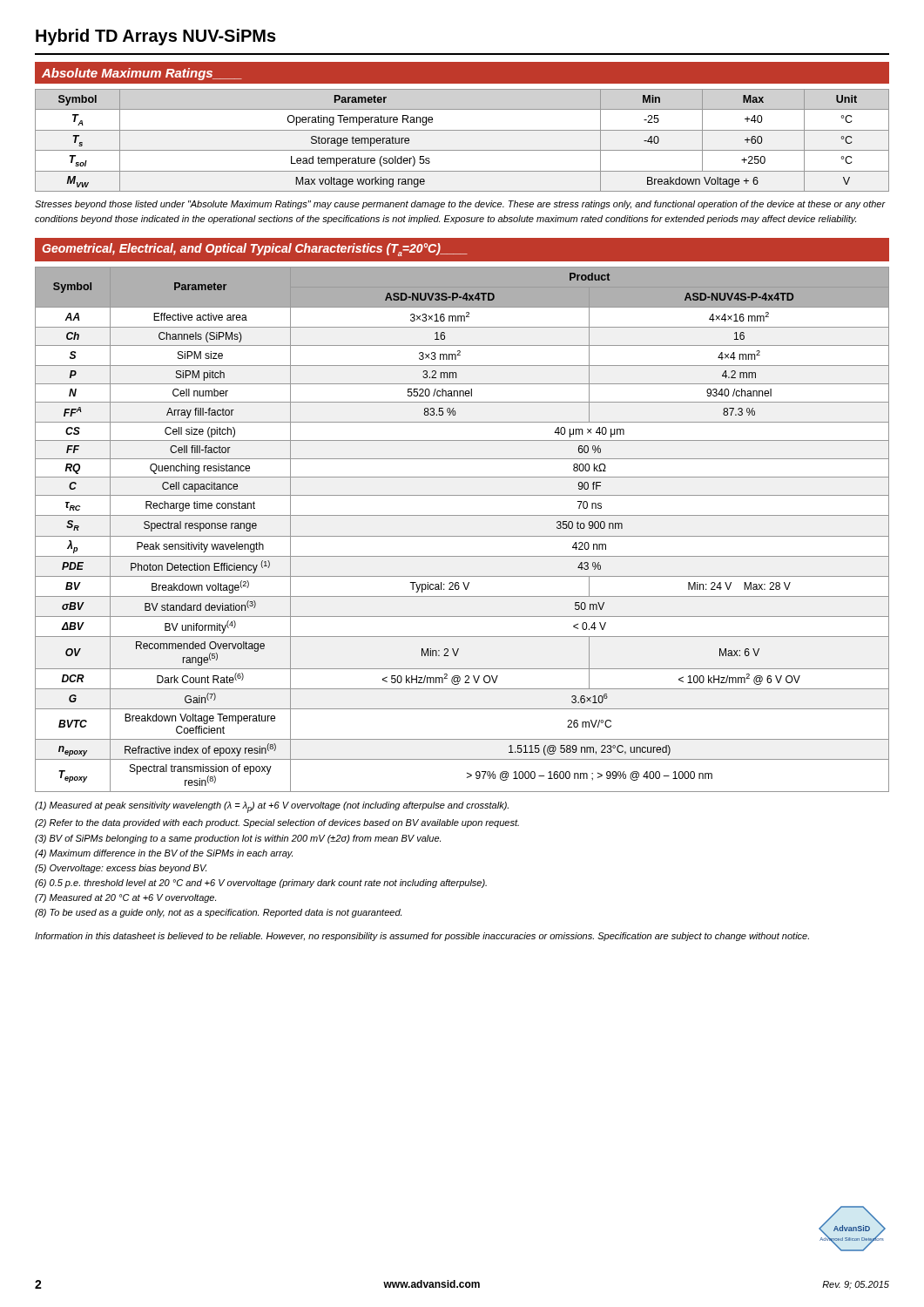Point to the text block starting "(4) Maximum difference"
This screenshot has height=1307, width=924.
point(164,854)
